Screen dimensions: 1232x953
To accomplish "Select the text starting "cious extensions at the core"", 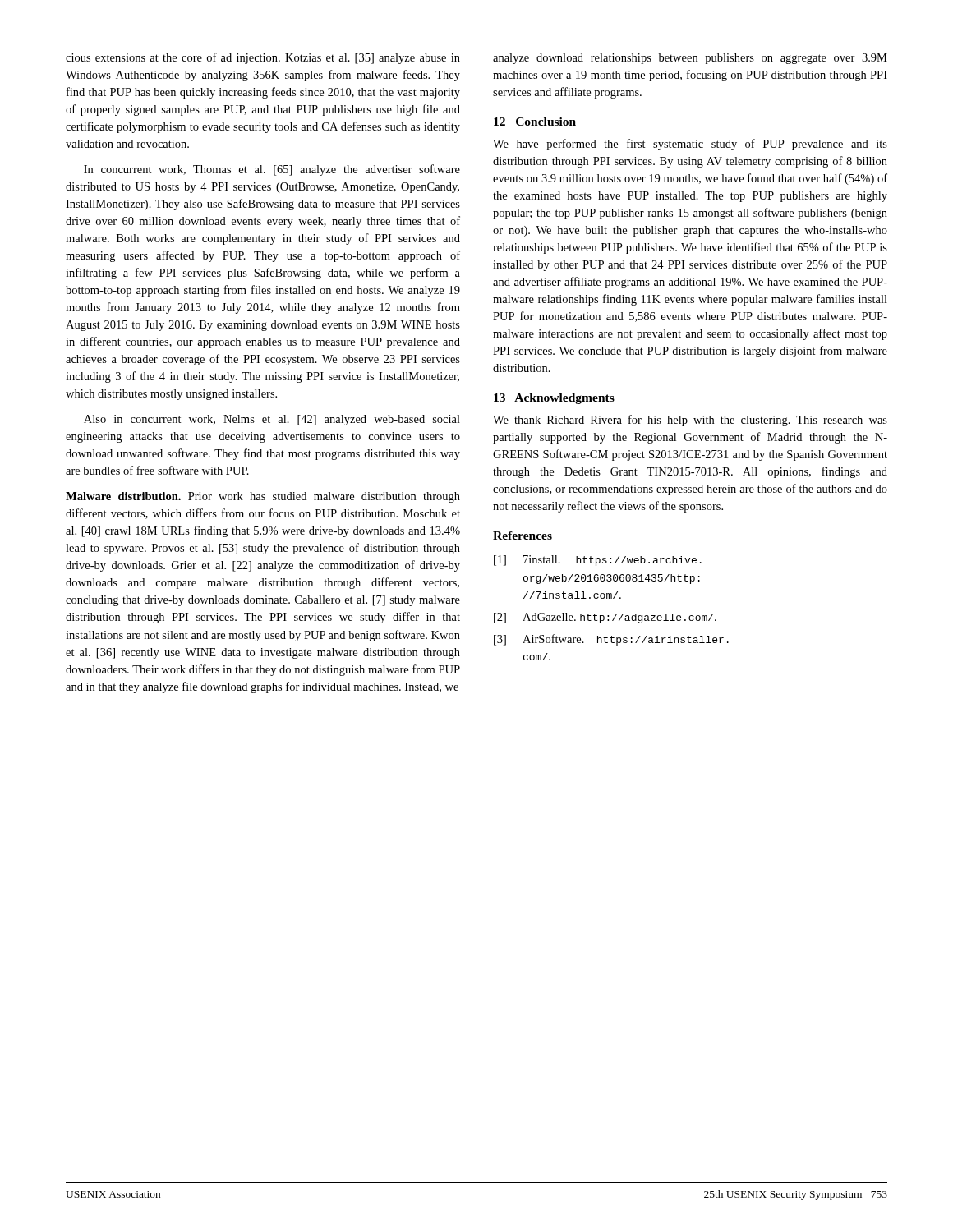I will [263, 101].
